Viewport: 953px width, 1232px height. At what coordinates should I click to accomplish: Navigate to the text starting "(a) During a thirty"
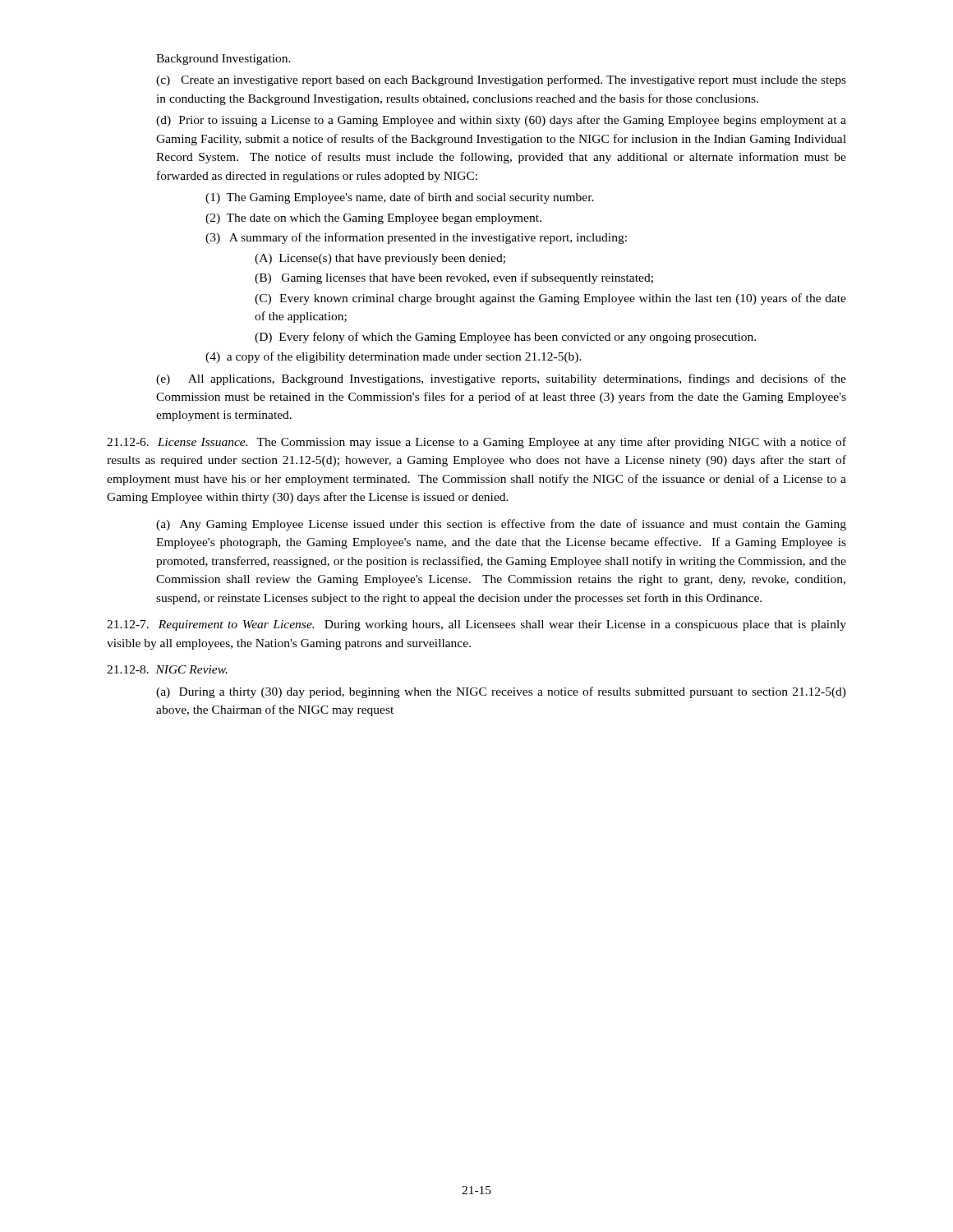click(501, 701)
